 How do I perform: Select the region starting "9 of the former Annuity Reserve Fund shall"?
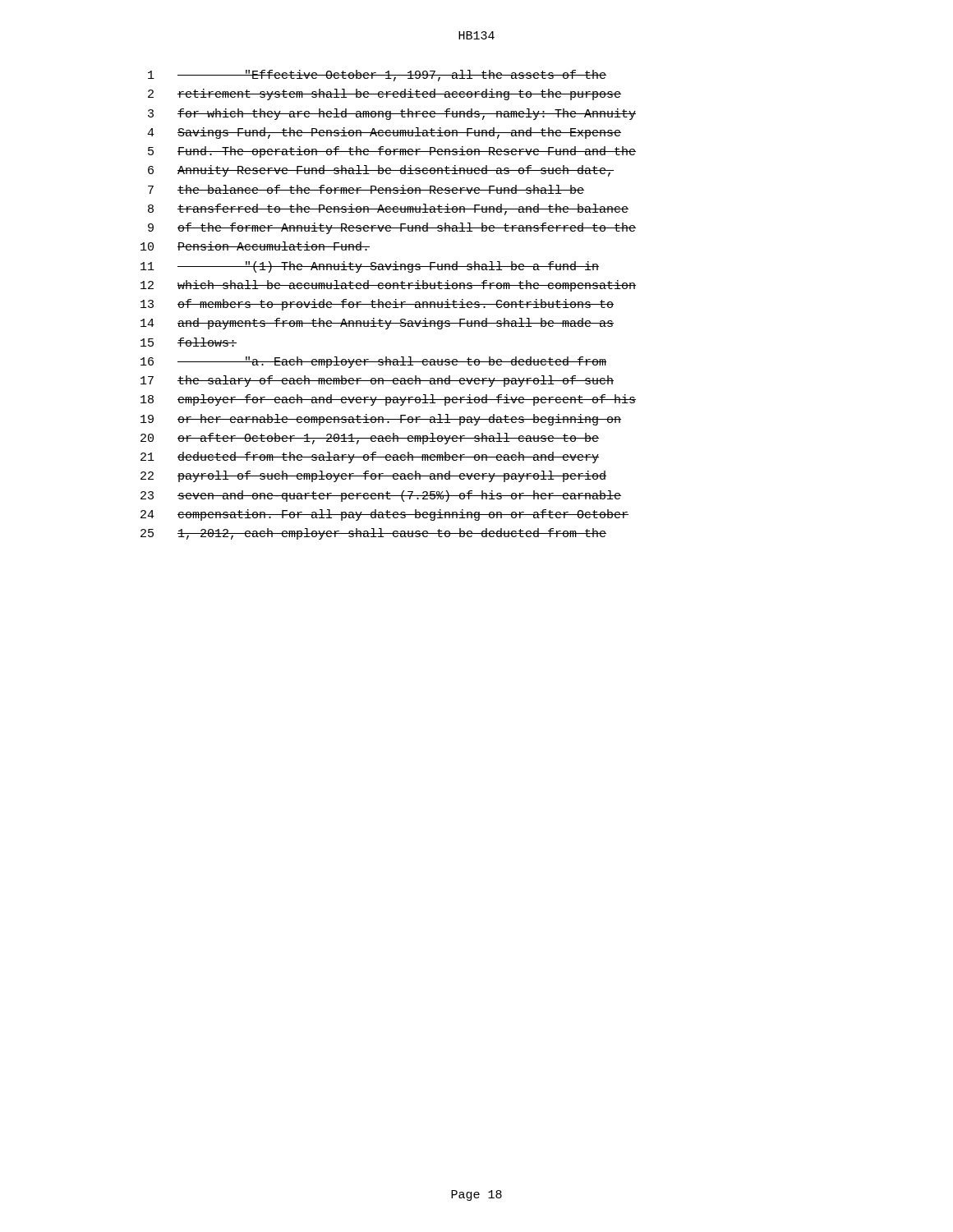tap(476, 229)
